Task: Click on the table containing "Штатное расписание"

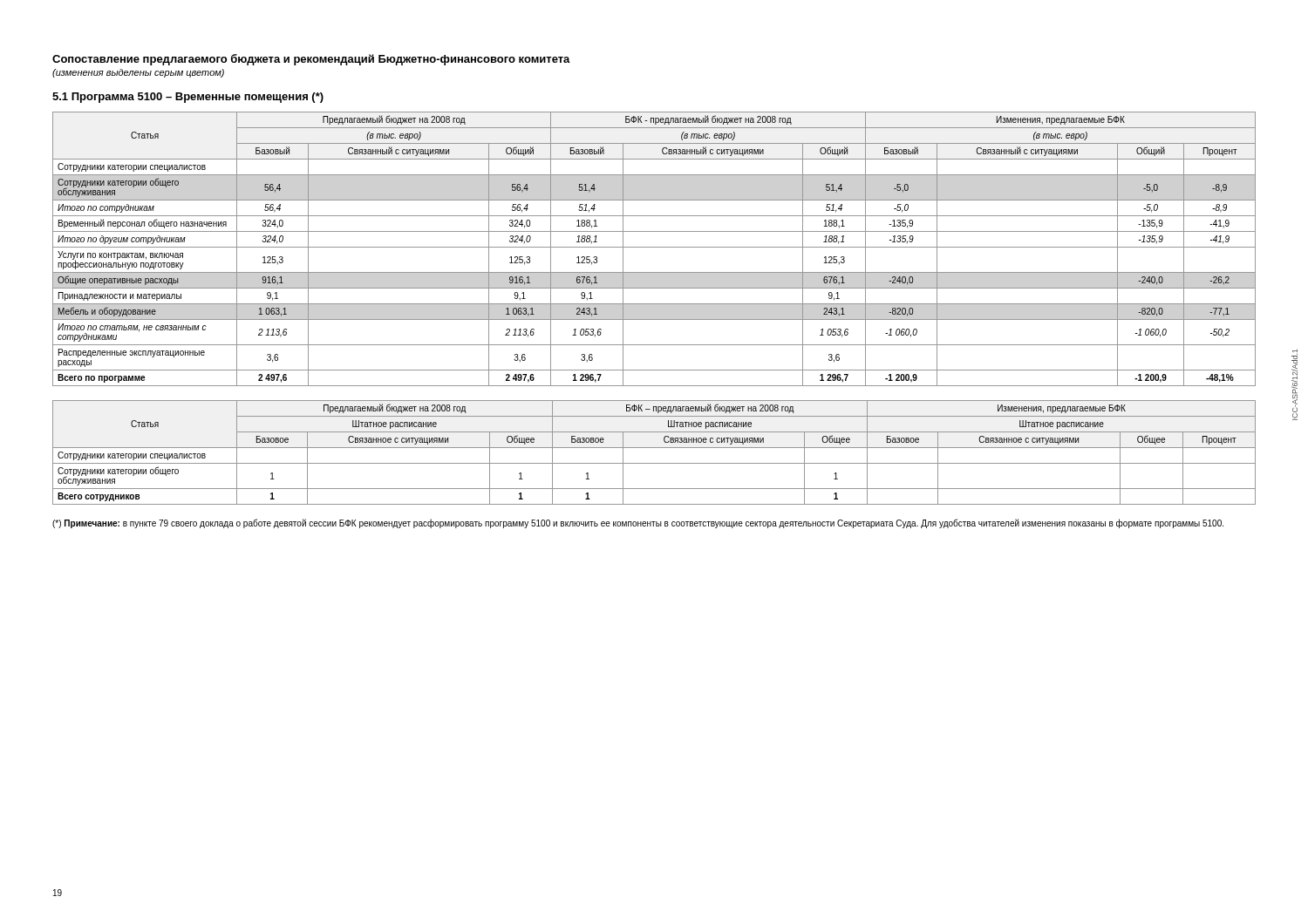Action: pos(654,452)
